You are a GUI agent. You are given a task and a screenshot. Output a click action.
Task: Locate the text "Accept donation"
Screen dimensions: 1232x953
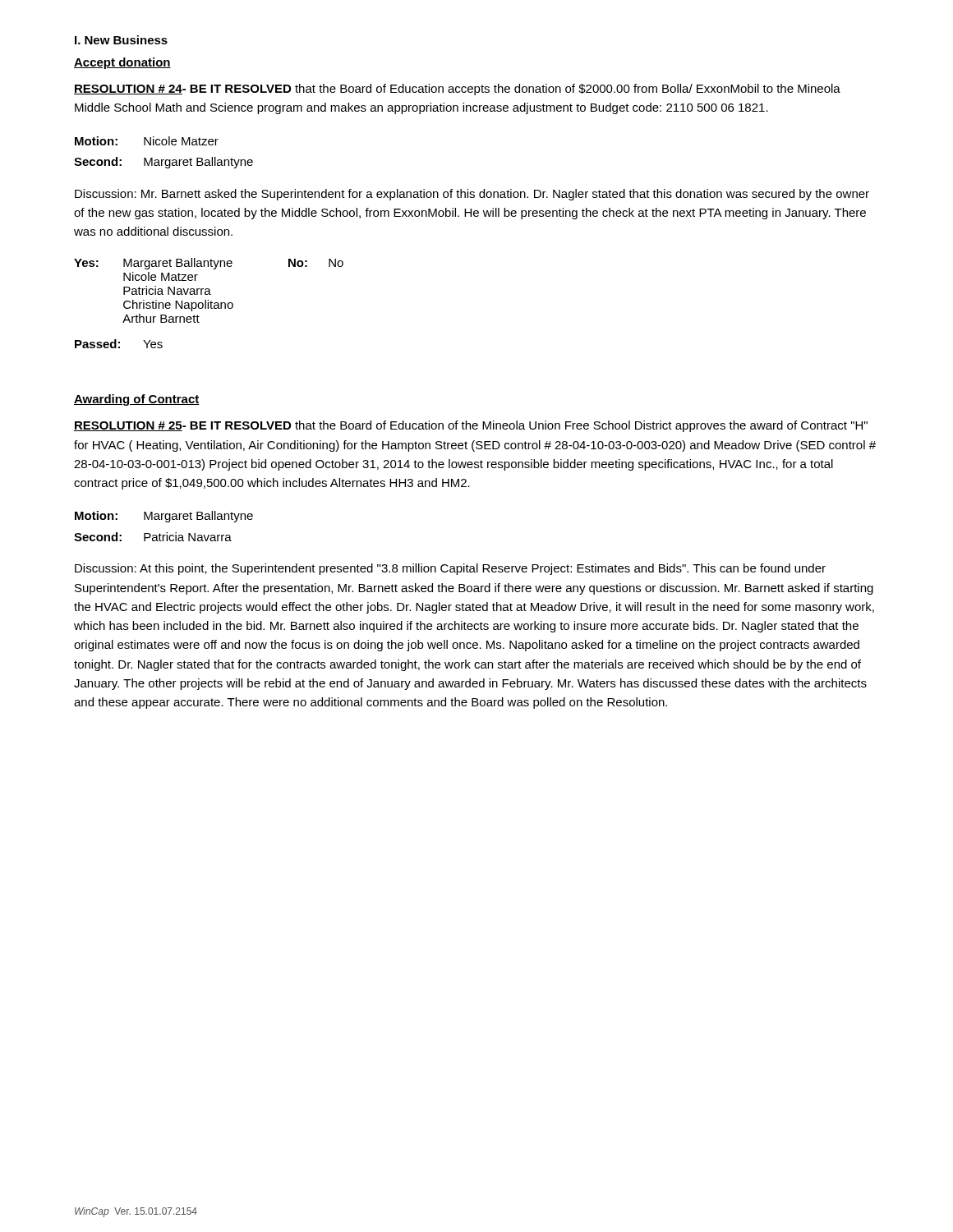point(122,62)
